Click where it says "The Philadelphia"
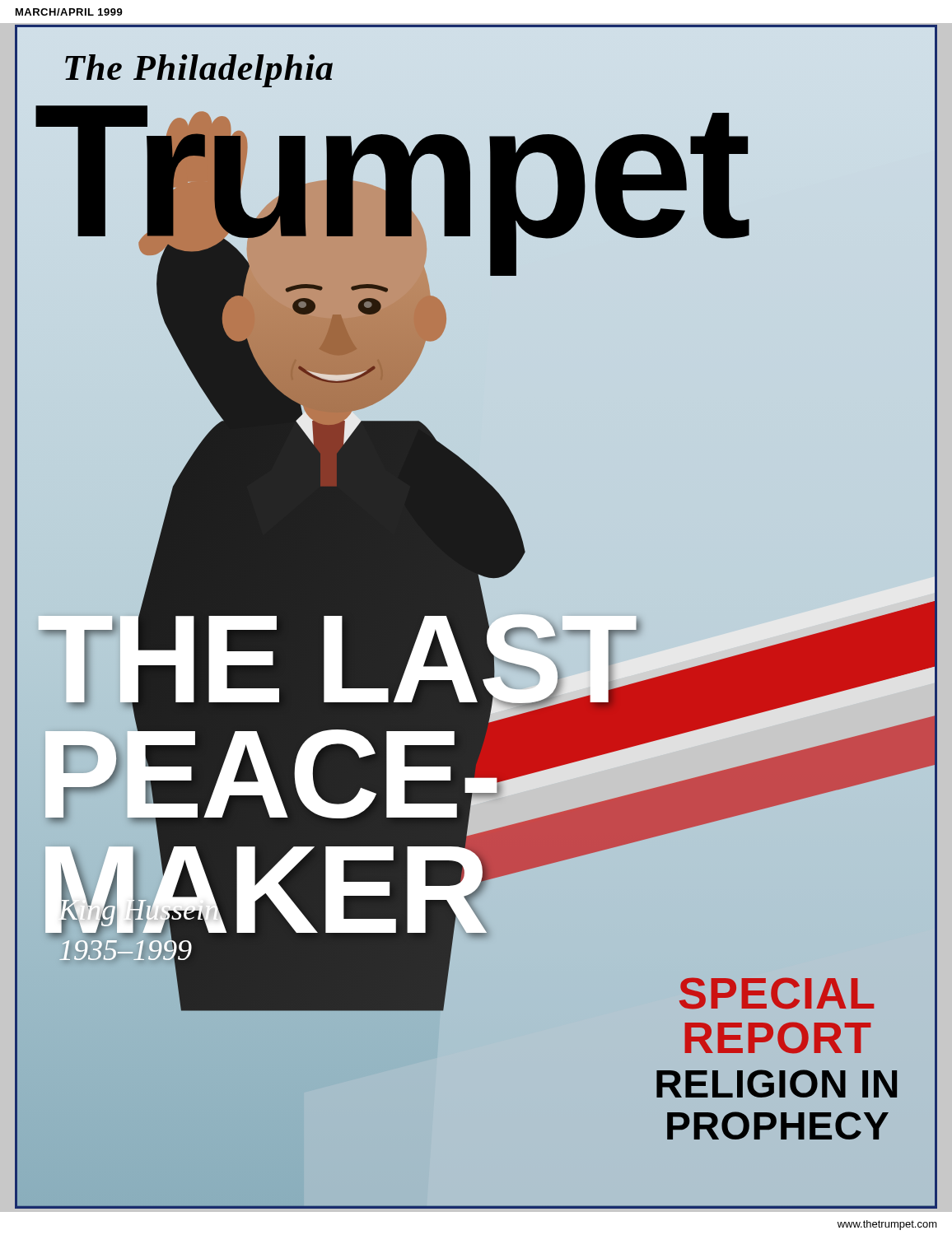This screenshot has width=952, height=1235. point(198,68)
